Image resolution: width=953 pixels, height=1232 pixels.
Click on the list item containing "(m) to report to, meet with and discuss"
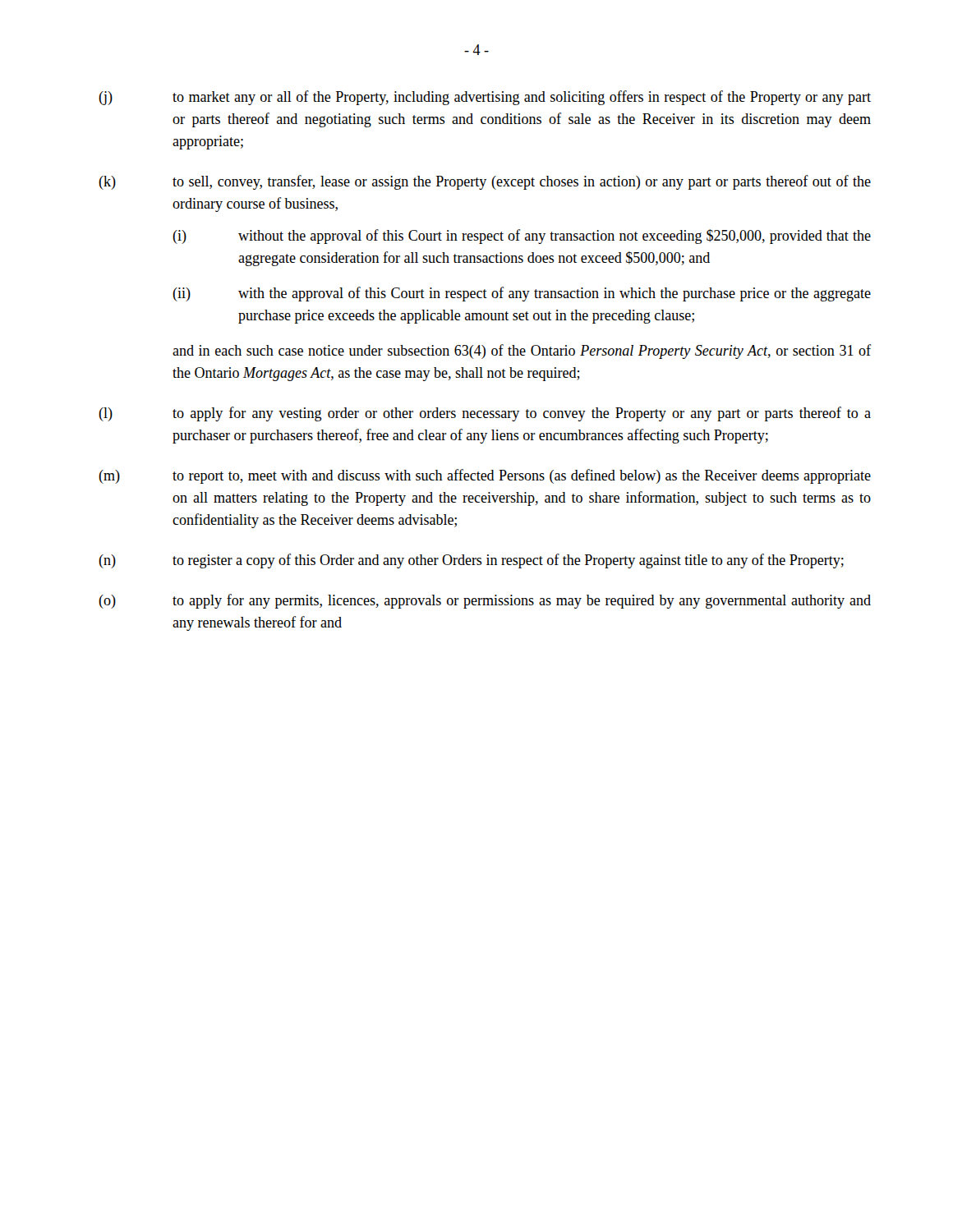[485, 498]
